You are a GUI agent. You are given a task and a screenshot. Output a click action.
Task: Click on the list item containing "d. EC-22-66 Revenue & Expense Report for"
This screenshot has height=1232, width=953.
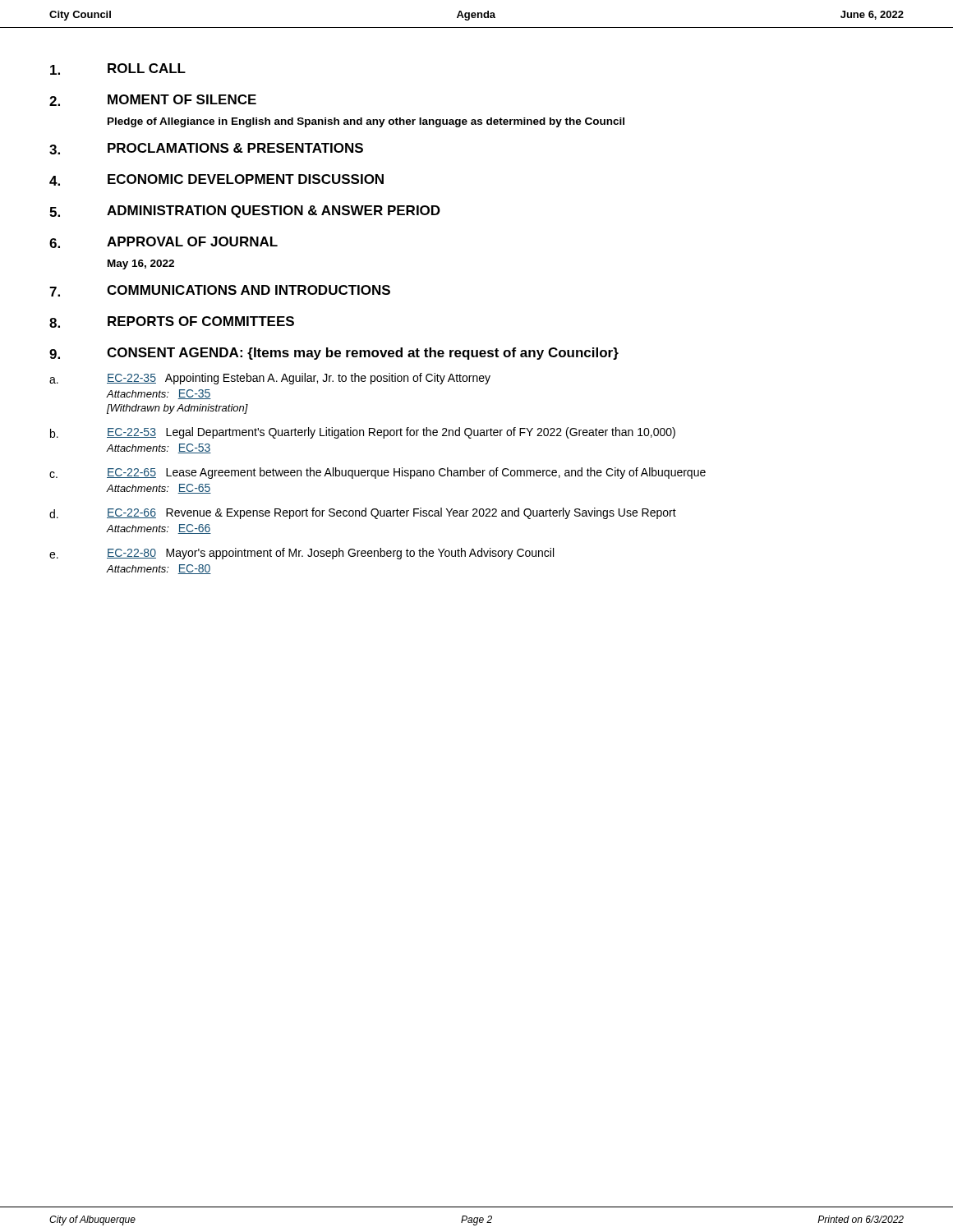pyautogui.click(x=476, y=520)
